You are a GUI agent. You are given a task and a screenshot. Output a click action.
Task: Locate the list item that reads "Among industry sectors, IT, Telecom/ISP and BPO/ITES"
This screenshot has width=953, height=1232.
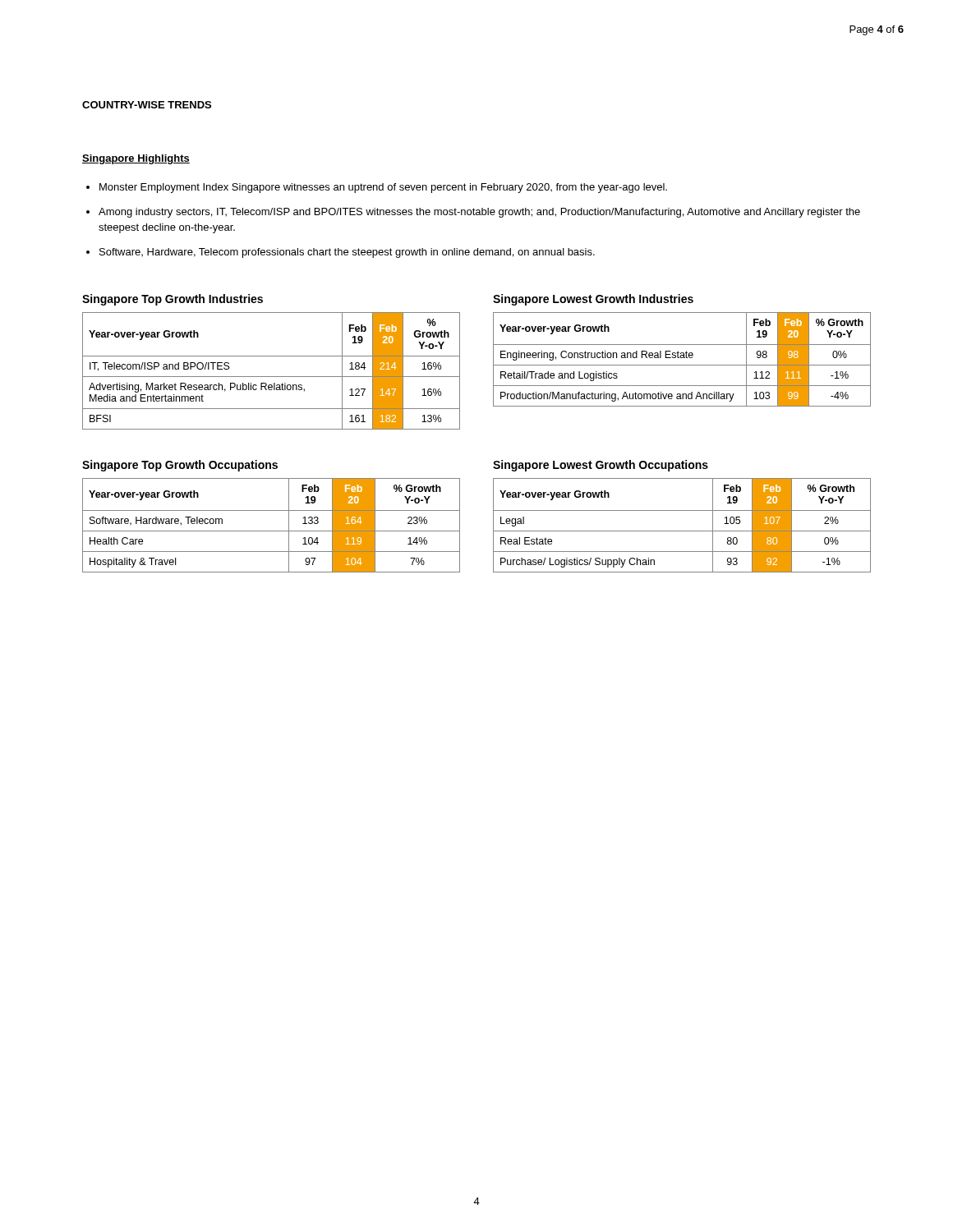coord(480,219)
